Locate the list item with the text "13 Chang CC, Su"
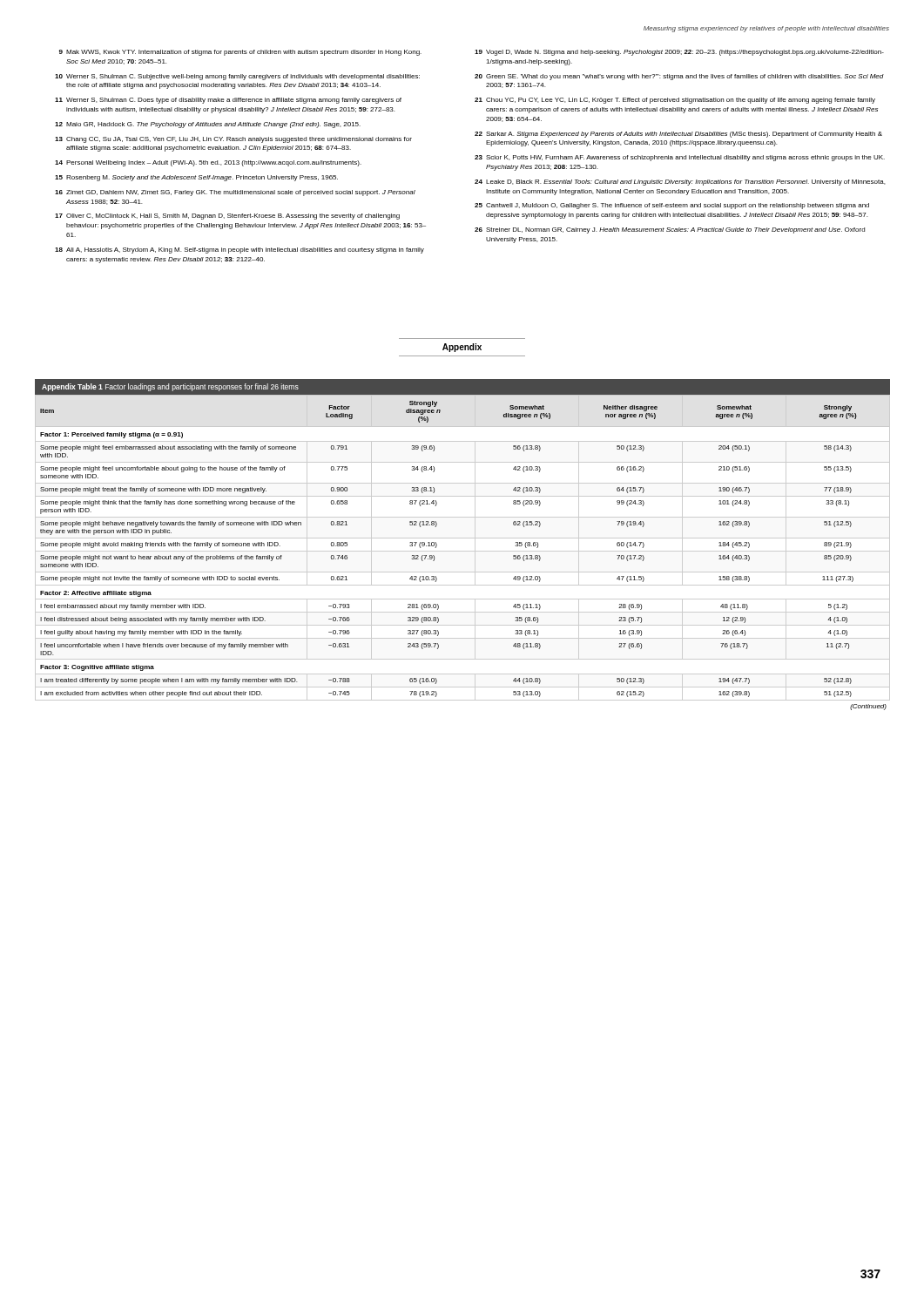Image resolution: width=924 pixels, height=1307 pixels. point(239,144)
